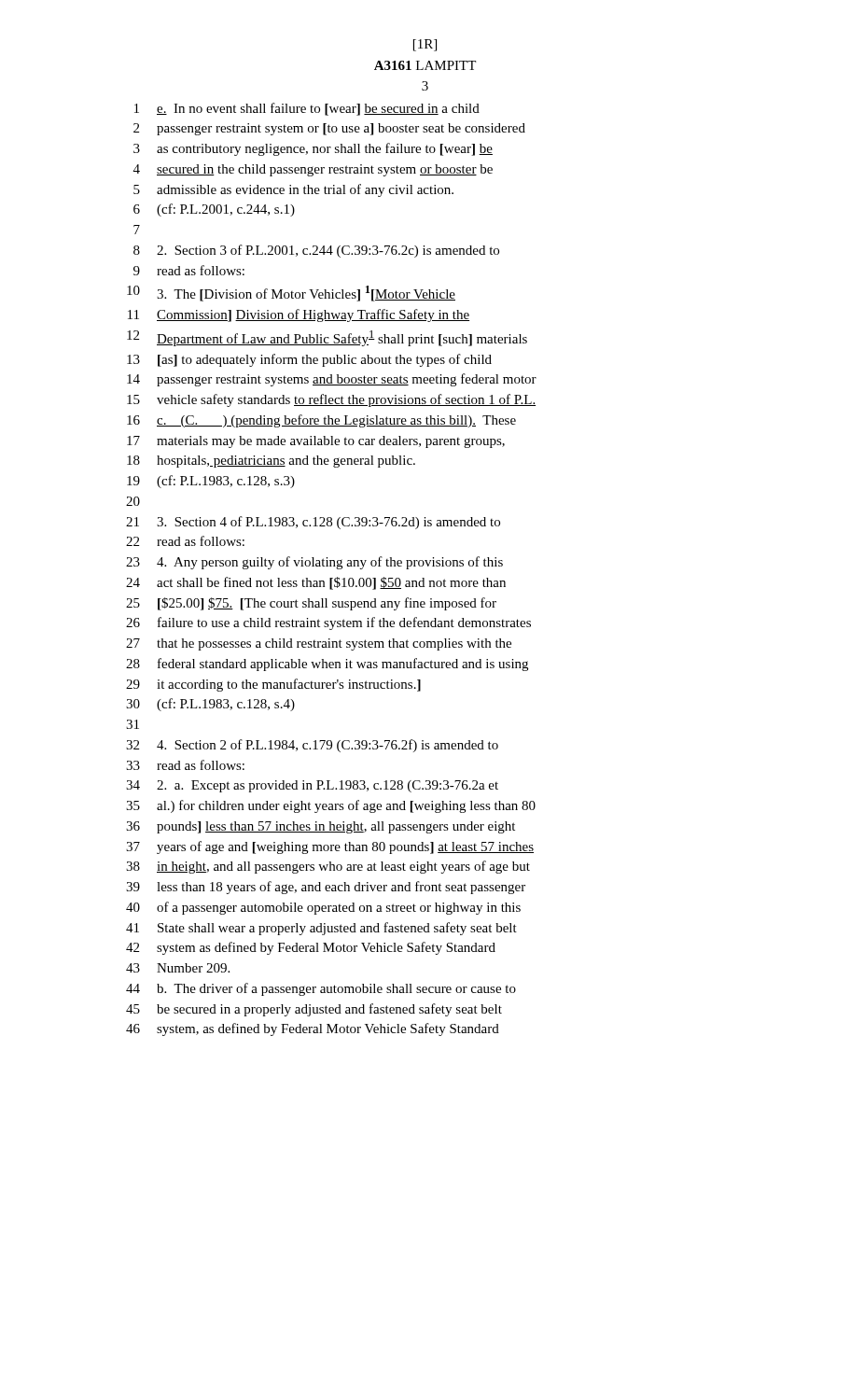Find the block on this page that starts "34 2. a. Except as provided in P.L.1983,"
This screenshot has width=850, height=1400.
[438, 786]
